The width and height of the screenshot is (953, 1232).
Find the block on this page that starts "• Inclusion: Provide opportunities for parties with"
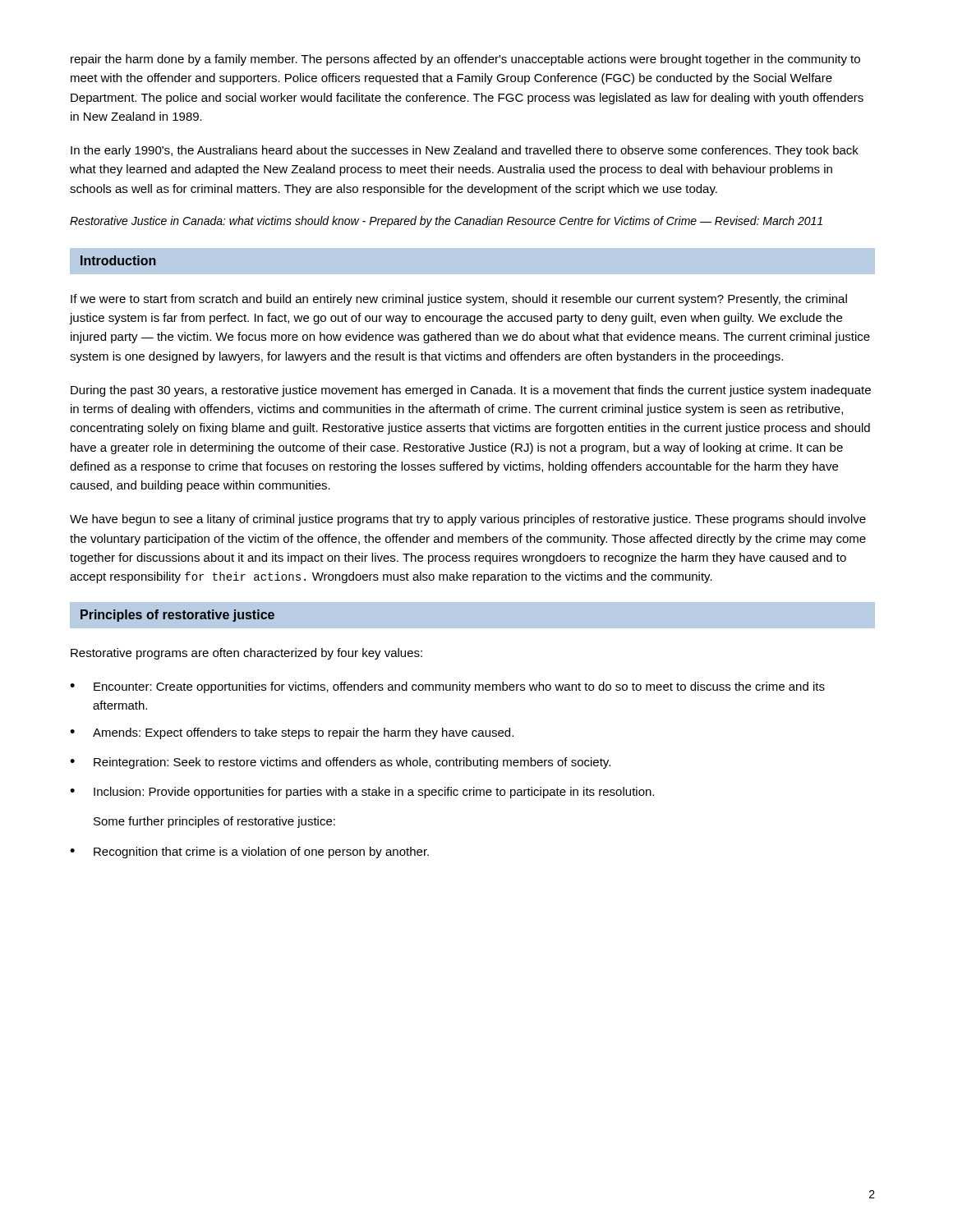coord(472,793)
